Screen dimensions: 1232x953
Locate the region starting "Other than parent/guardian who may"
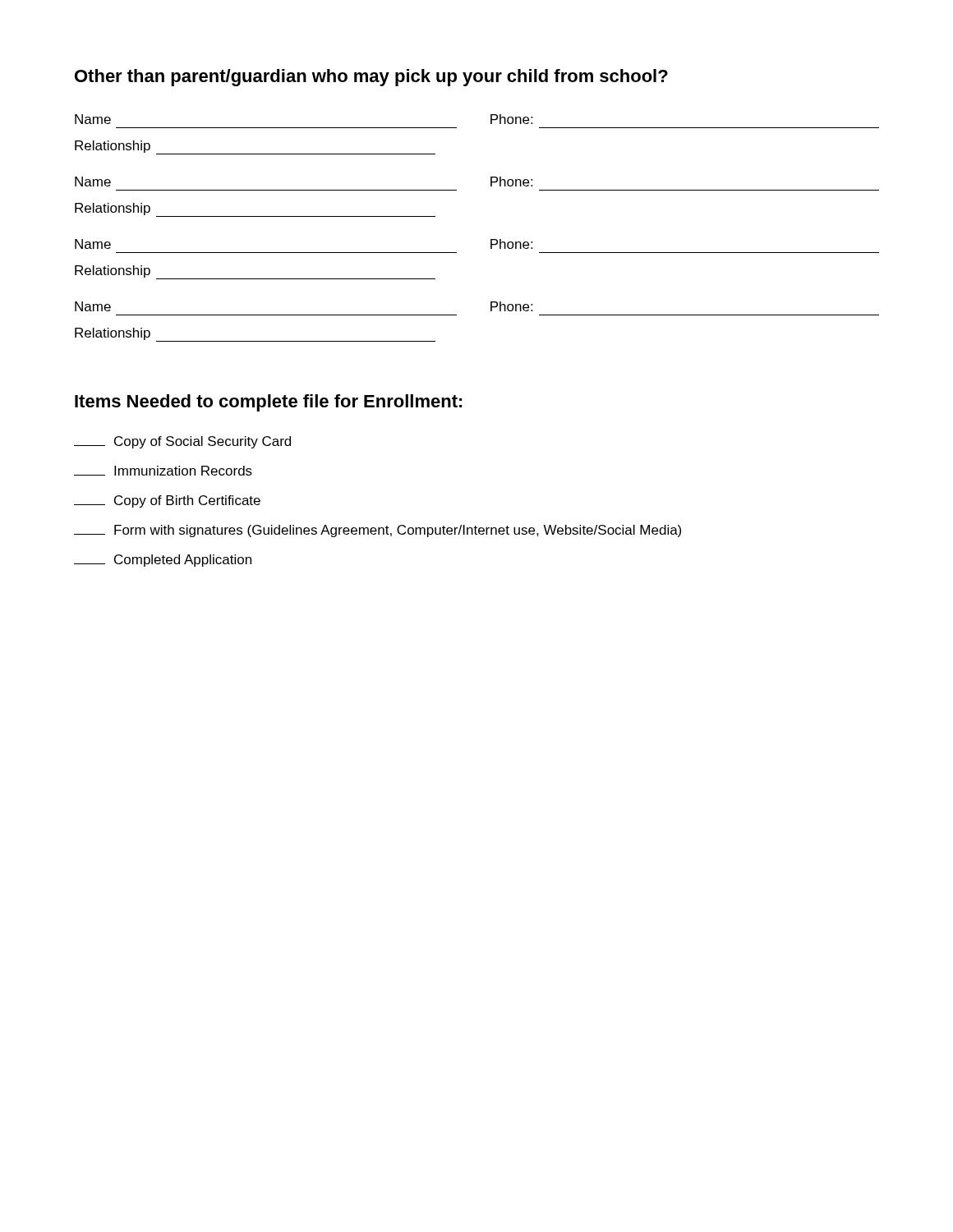tap(371, 76)
